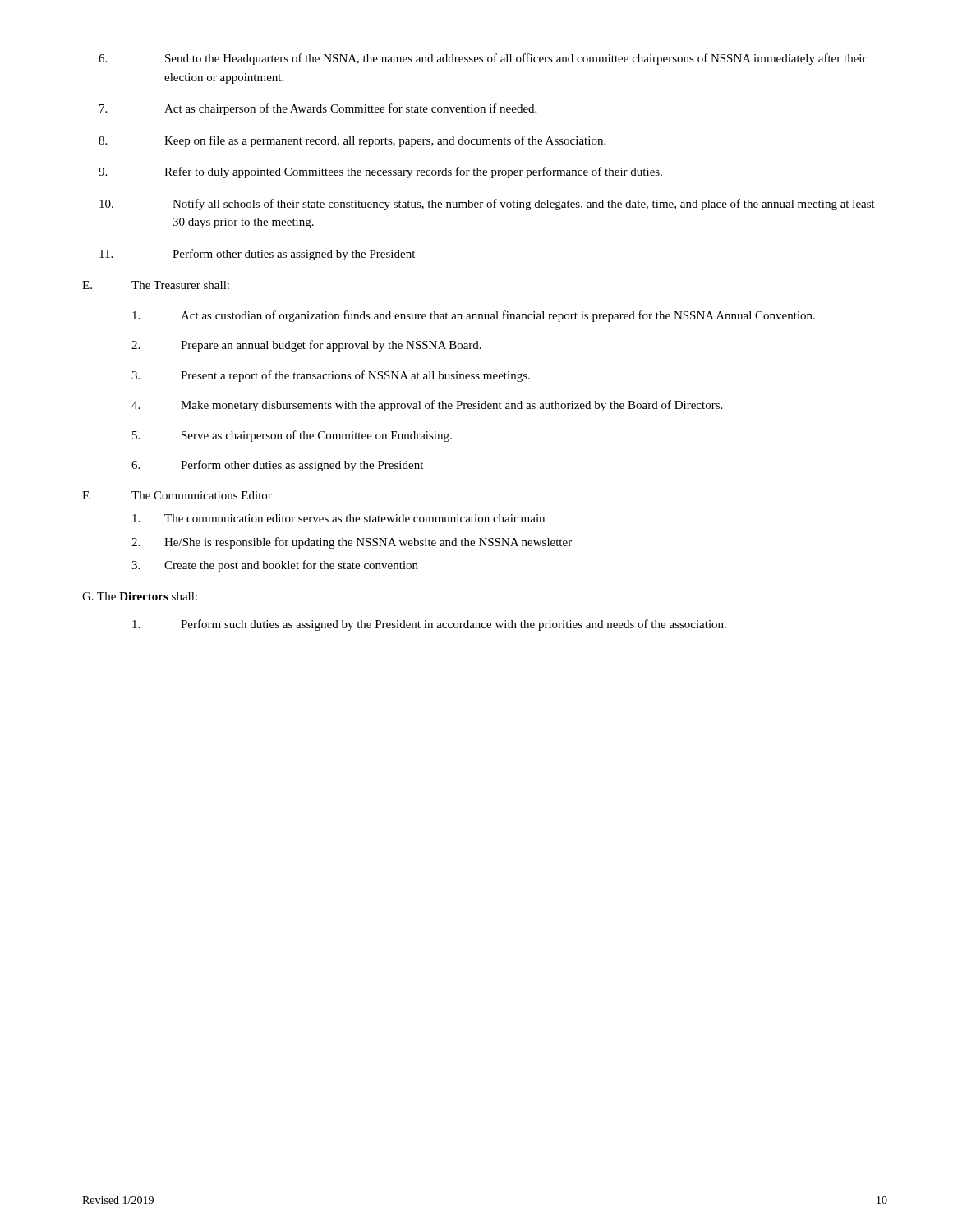
Task: Locate the list item with the text "11. Perform other duties as assigned by"
Action: (257, 255)
